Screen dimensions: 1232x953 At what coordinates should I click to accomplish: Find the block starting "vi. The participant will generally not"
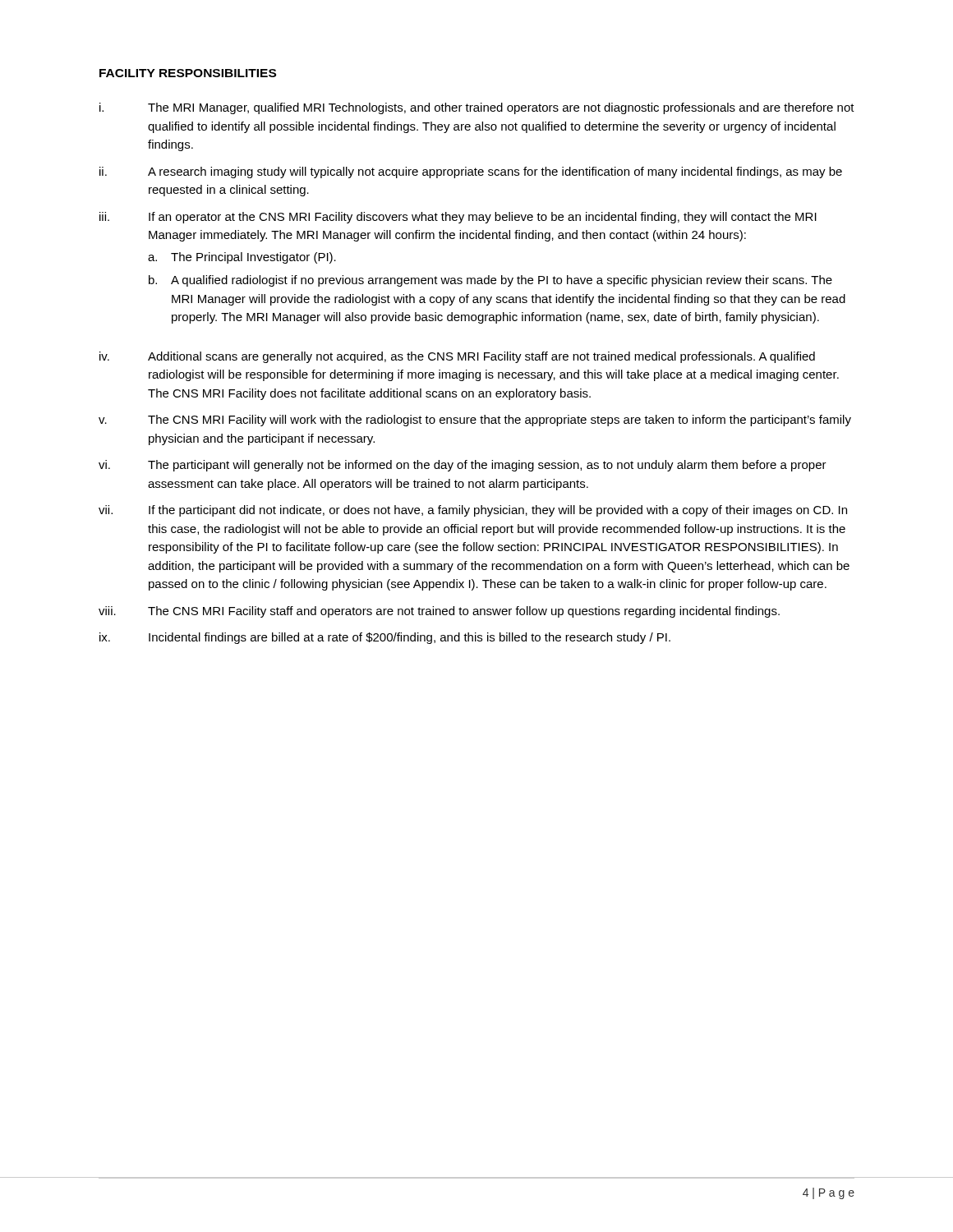[x=476, y=474]
